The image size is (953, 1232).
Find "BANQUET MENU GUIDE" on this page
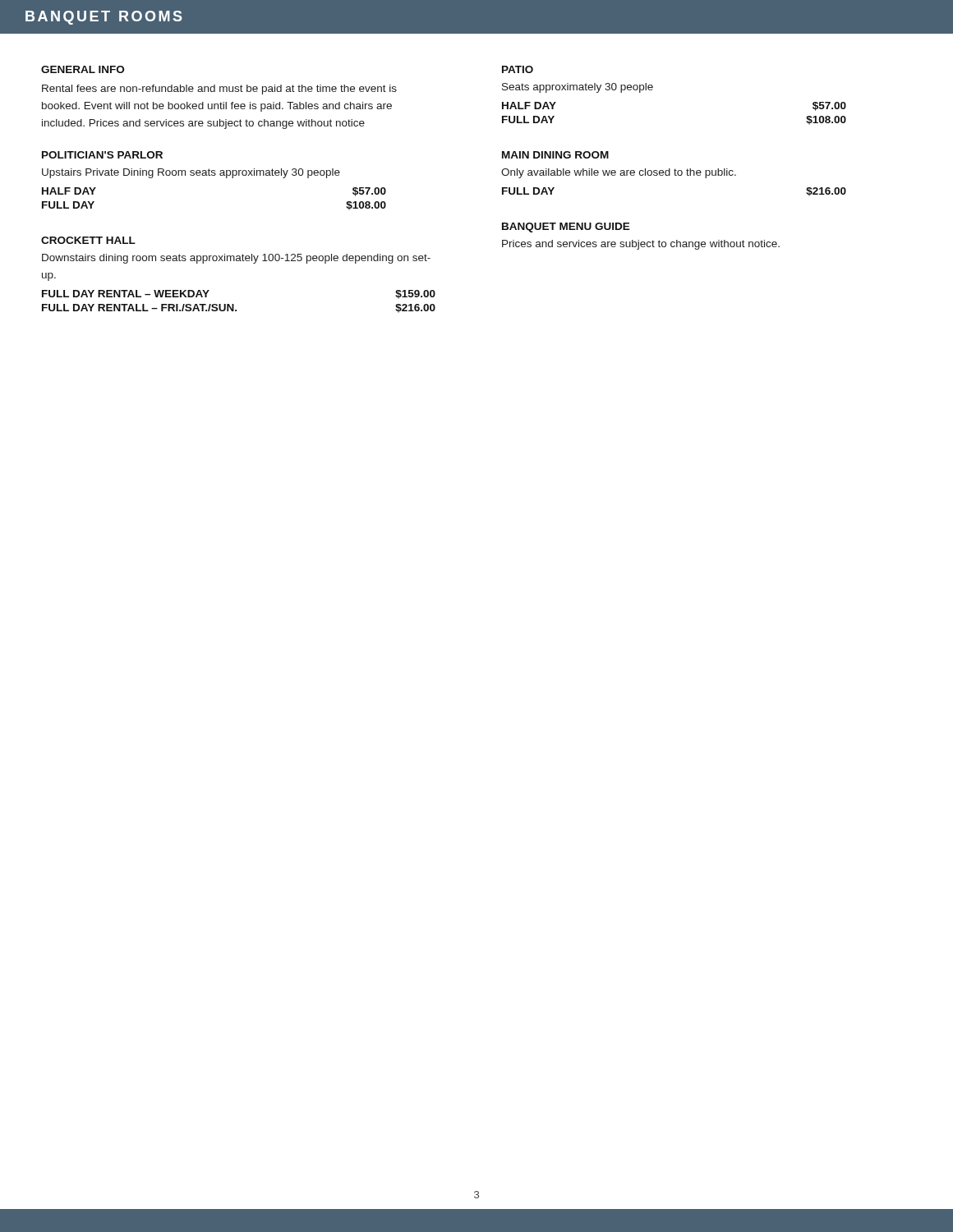pos(566,226)
